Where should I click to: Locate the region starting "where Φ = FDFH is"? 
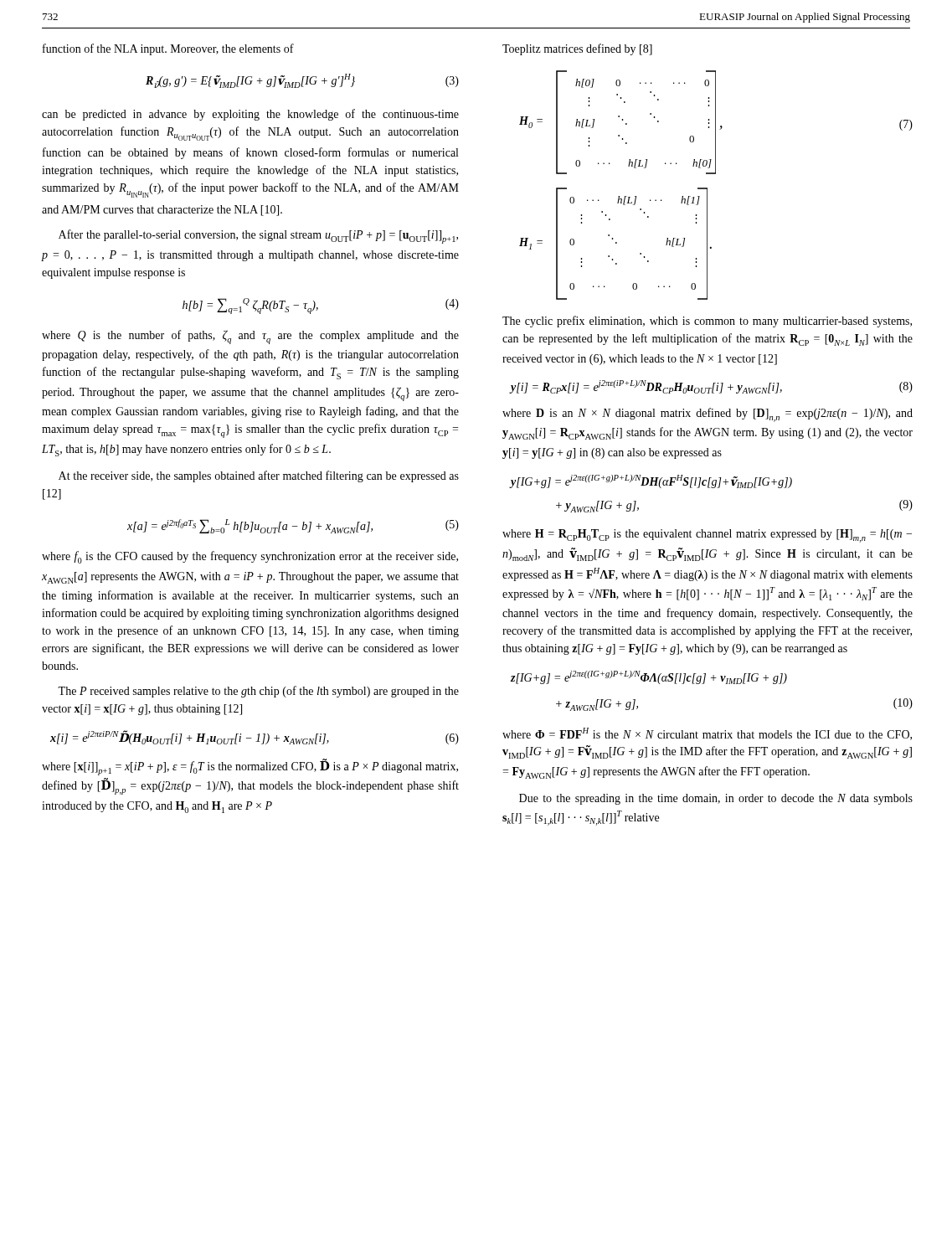tap(708, 753)
